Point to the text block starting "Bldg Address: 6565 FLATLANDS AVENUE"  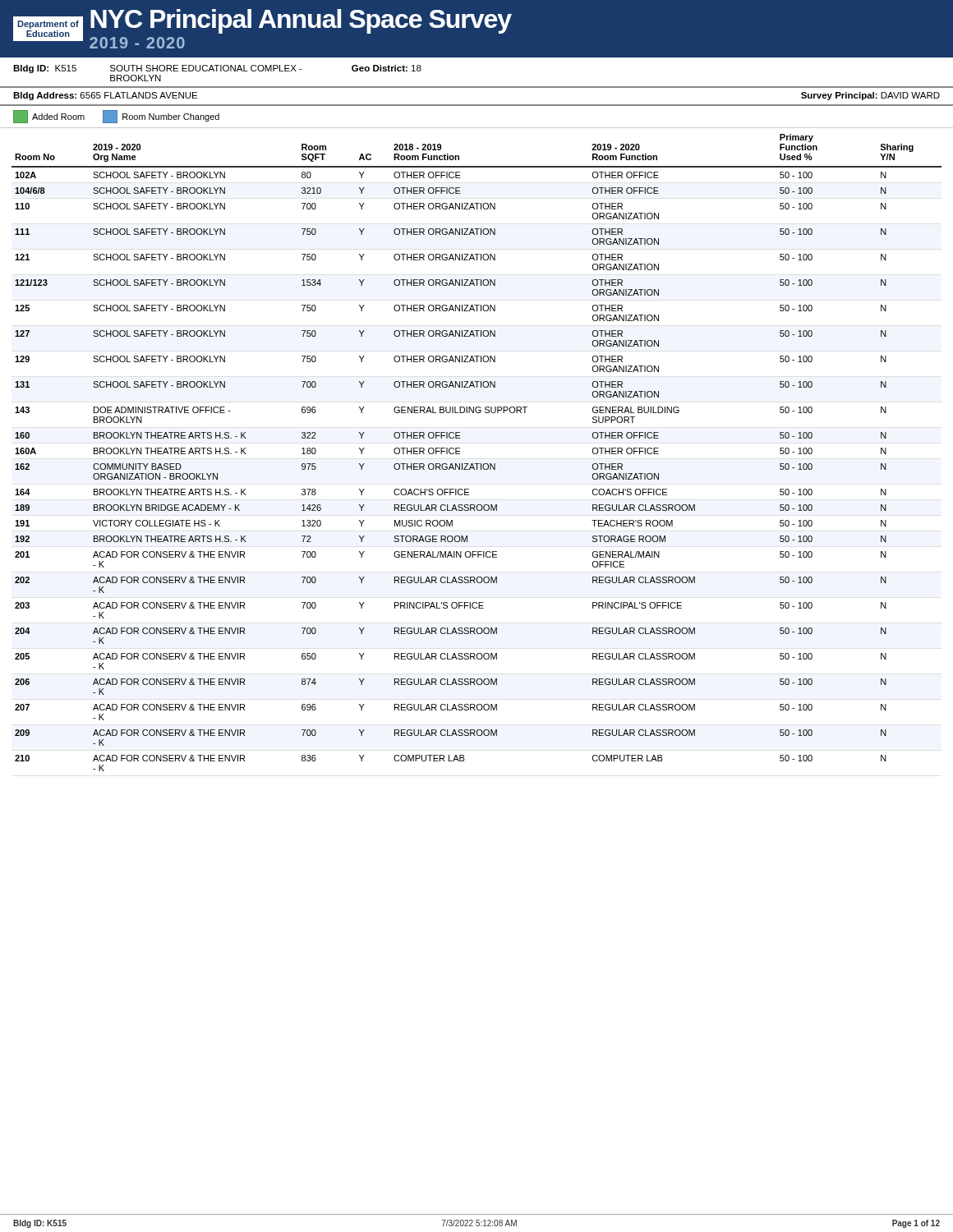105,95
